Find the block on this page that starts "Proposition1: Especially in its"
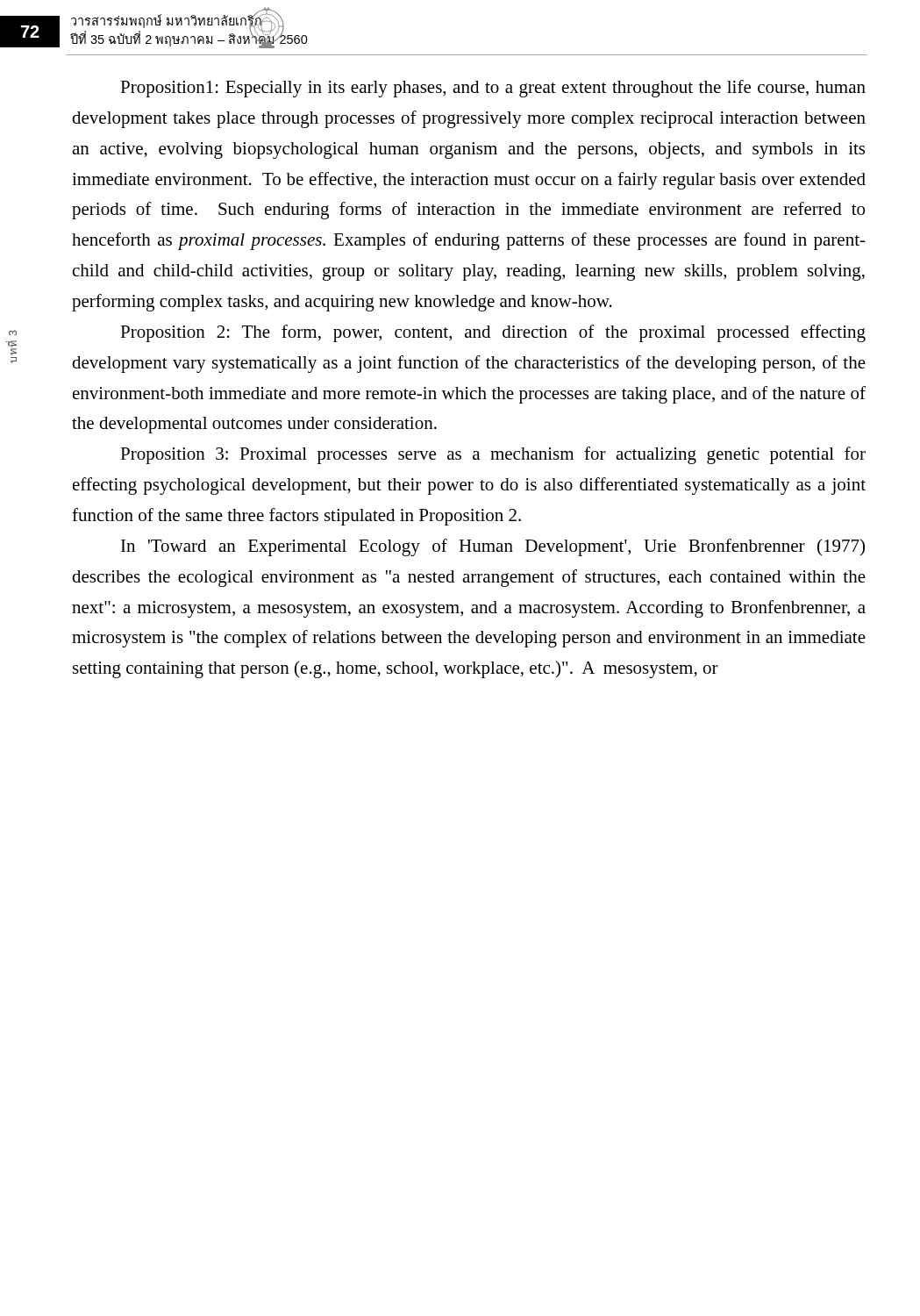920x1316 pixels. (x=469, y=194)
